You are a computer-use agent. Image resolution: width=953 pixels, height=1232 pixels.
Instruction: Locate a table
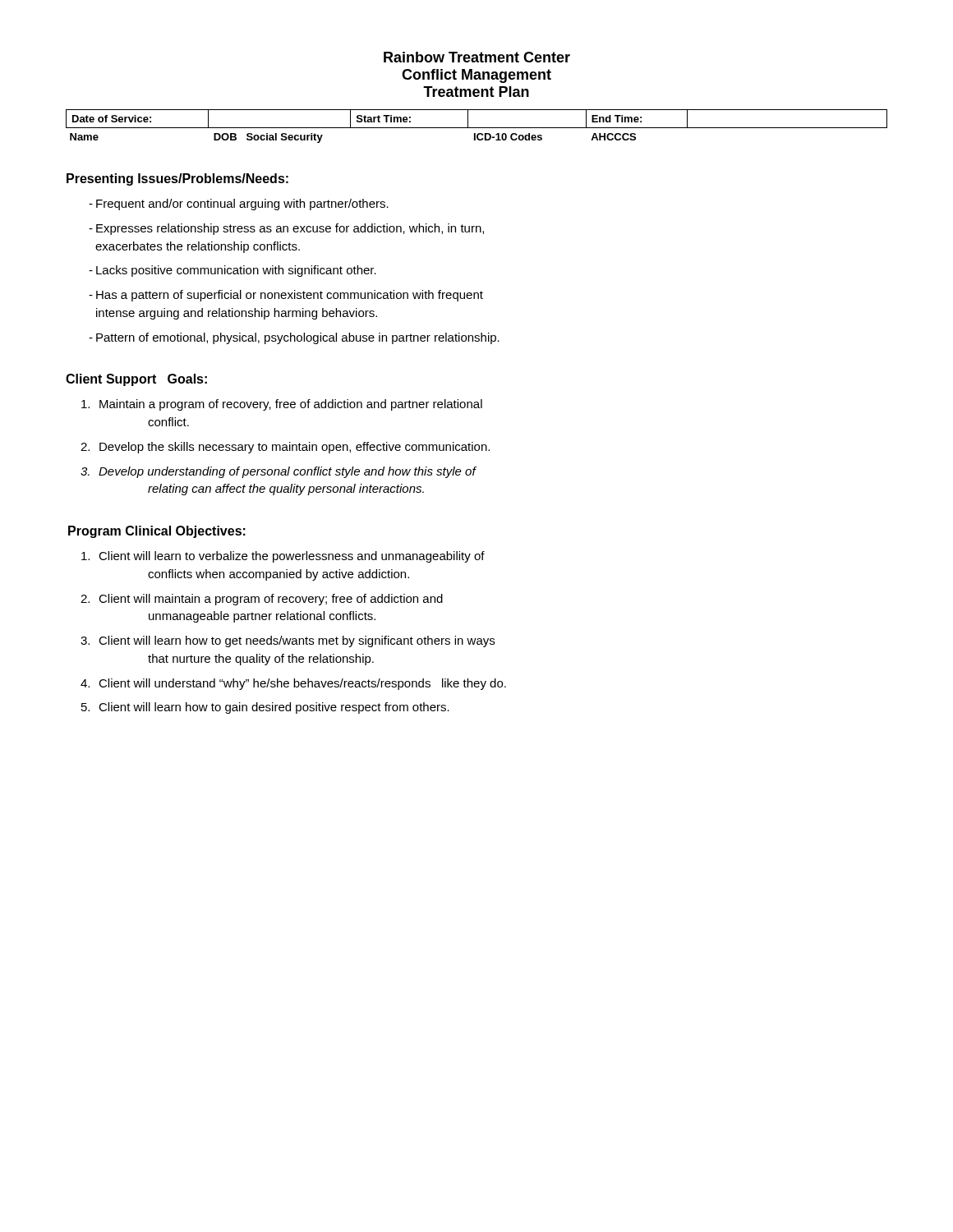tap(476, 127)
